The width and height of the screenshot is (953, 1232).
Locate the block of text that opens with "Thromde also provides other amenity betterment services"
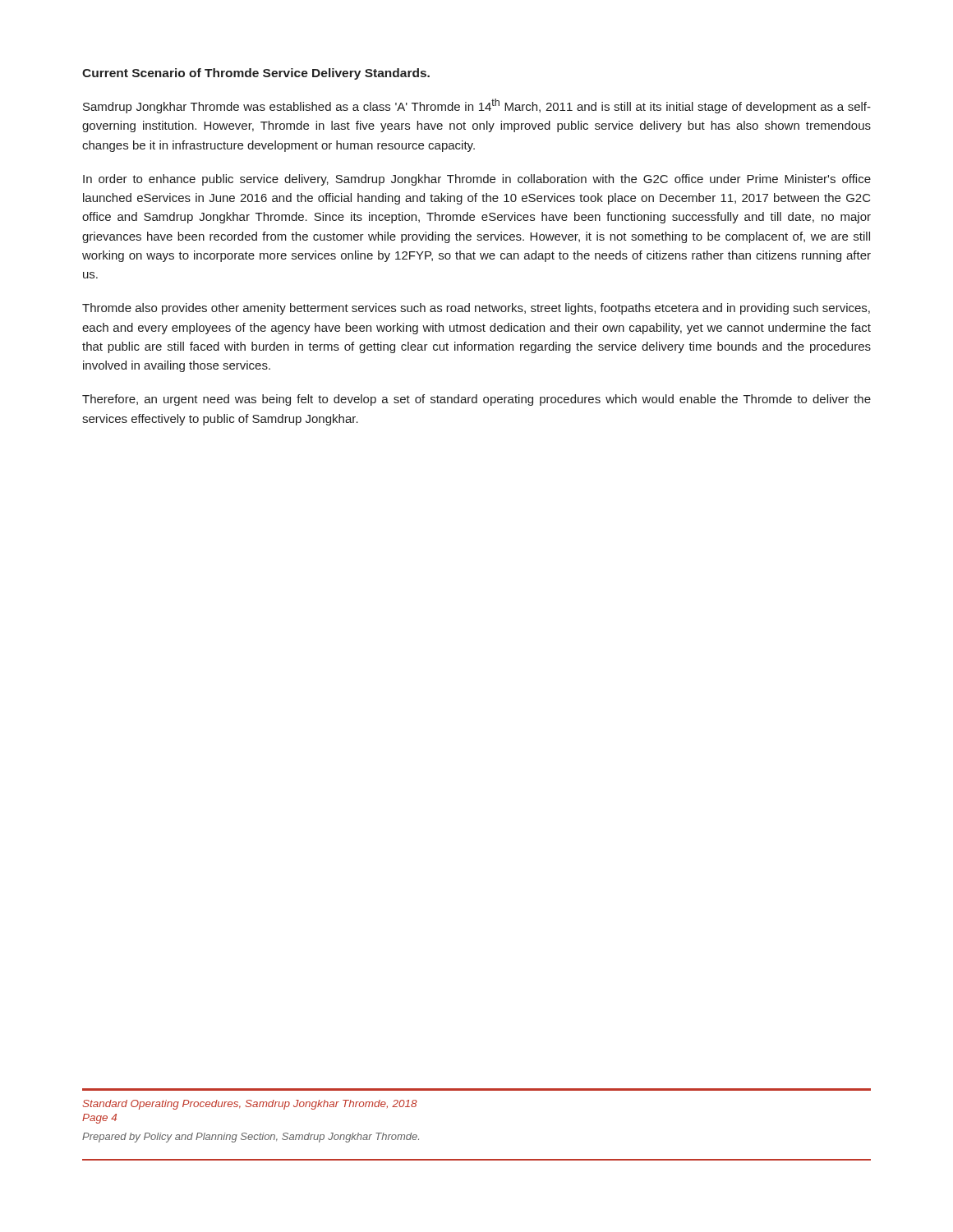pyautogui.click(x=476, y=336)
